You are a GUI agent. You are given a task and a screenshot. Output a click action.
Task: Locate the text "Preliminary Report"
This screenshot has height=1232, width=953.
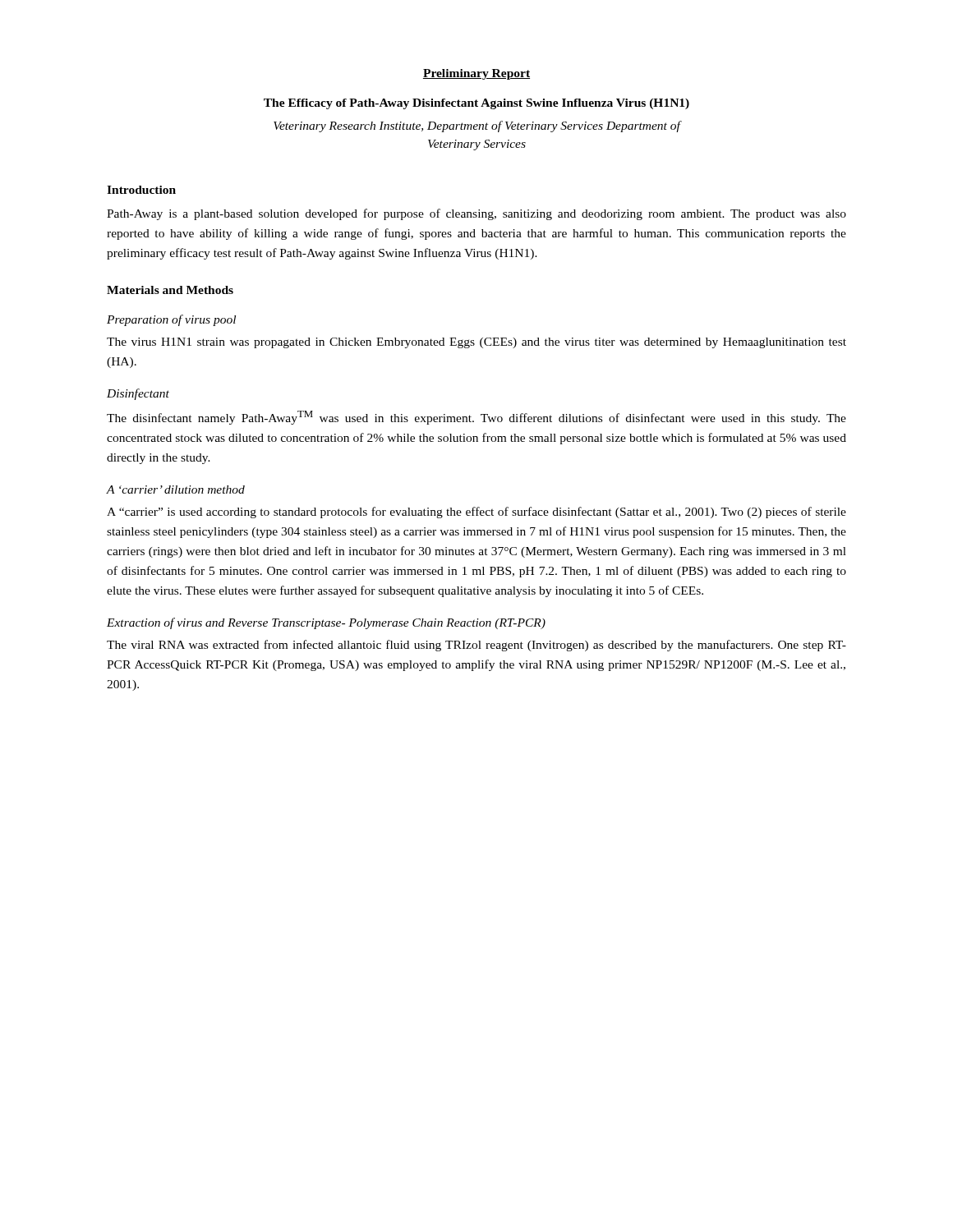[x=476, y=73]
